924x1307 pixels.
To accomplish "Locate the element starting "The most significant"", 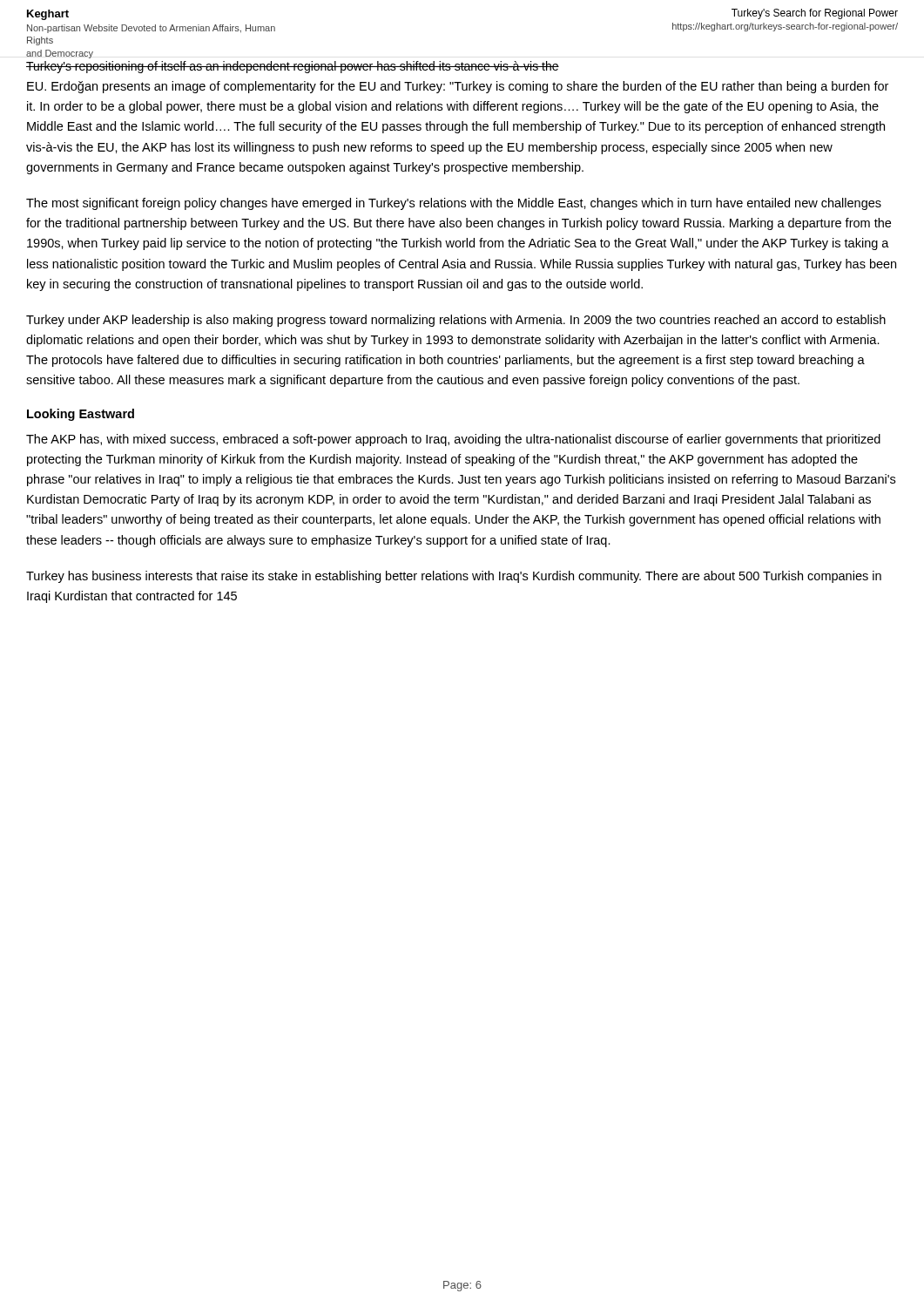I will click(x=462, y=243).
